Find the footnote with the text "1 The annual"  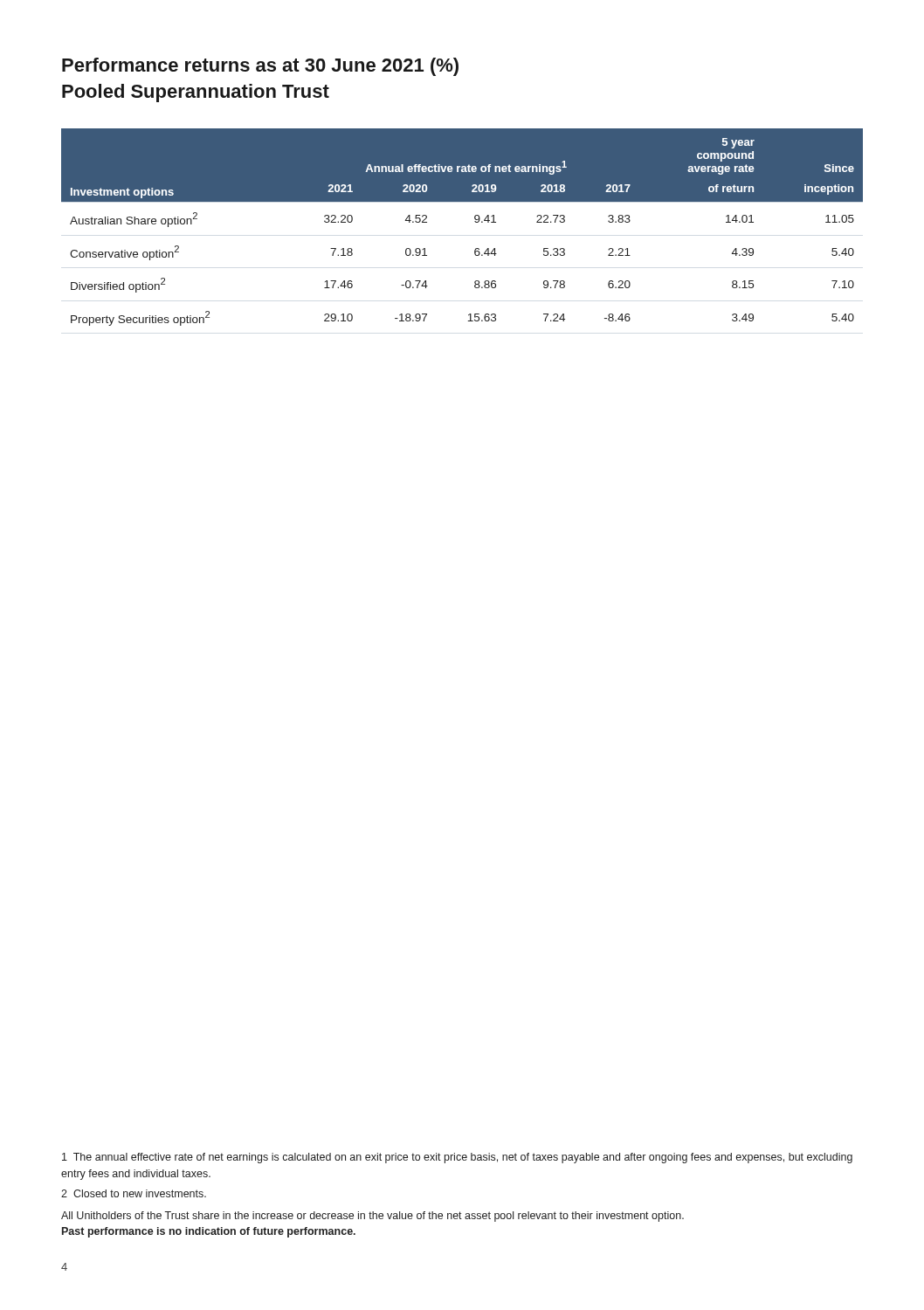pos(457,1166)
